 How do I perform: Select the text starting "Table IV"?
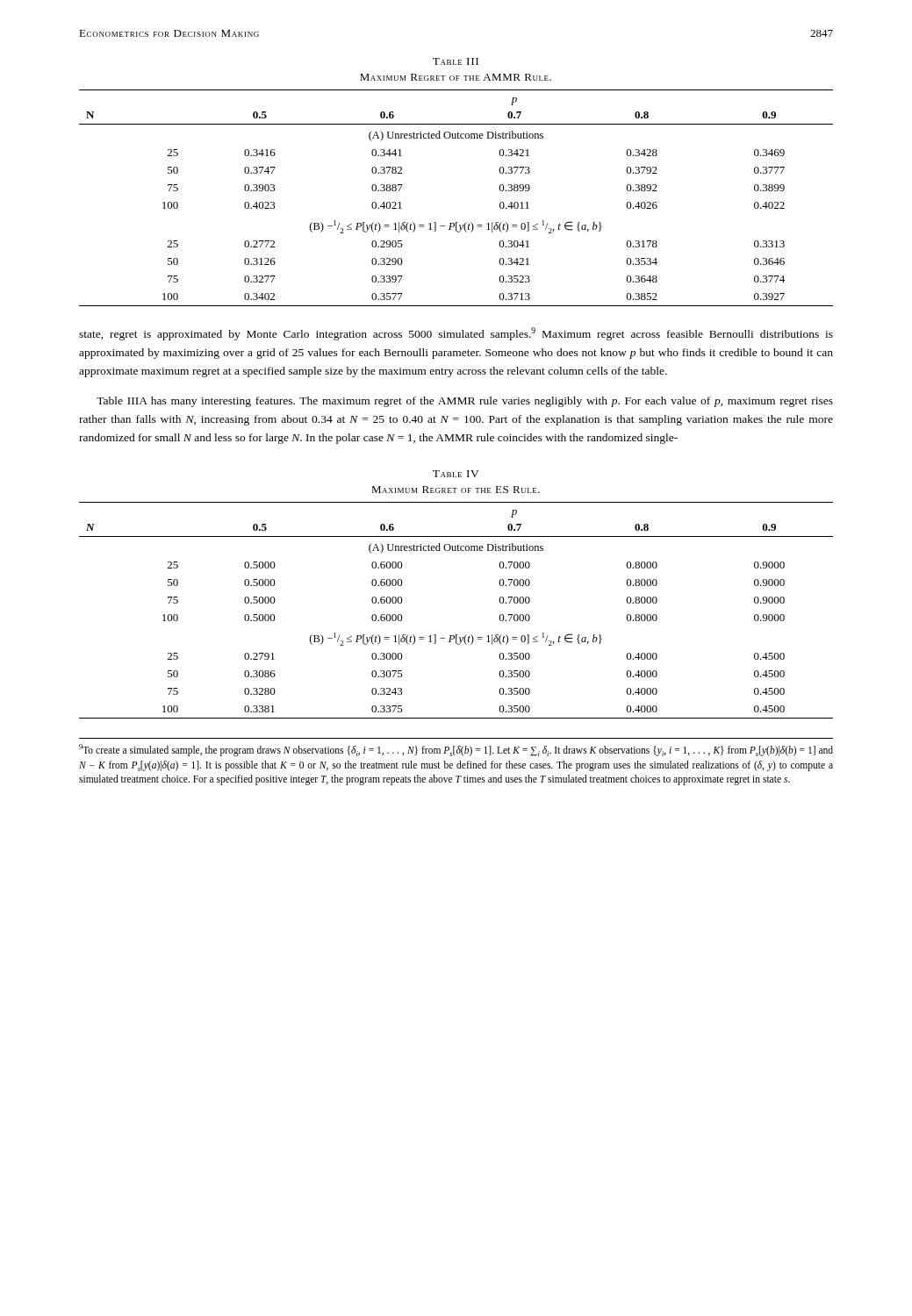click(456, 473)
